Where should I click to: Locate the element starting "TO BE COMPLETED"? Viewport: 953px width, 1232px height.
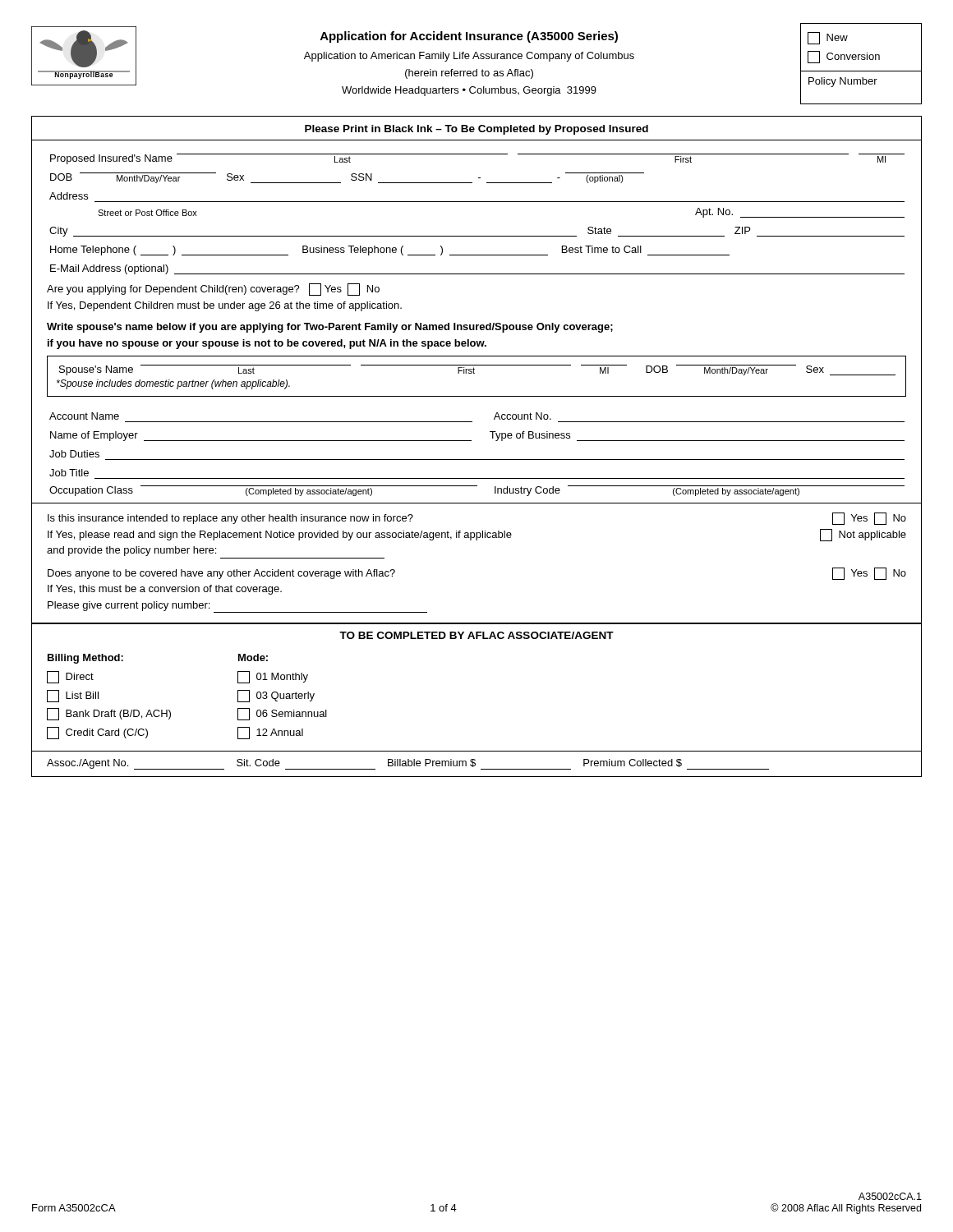click(476, 635)
